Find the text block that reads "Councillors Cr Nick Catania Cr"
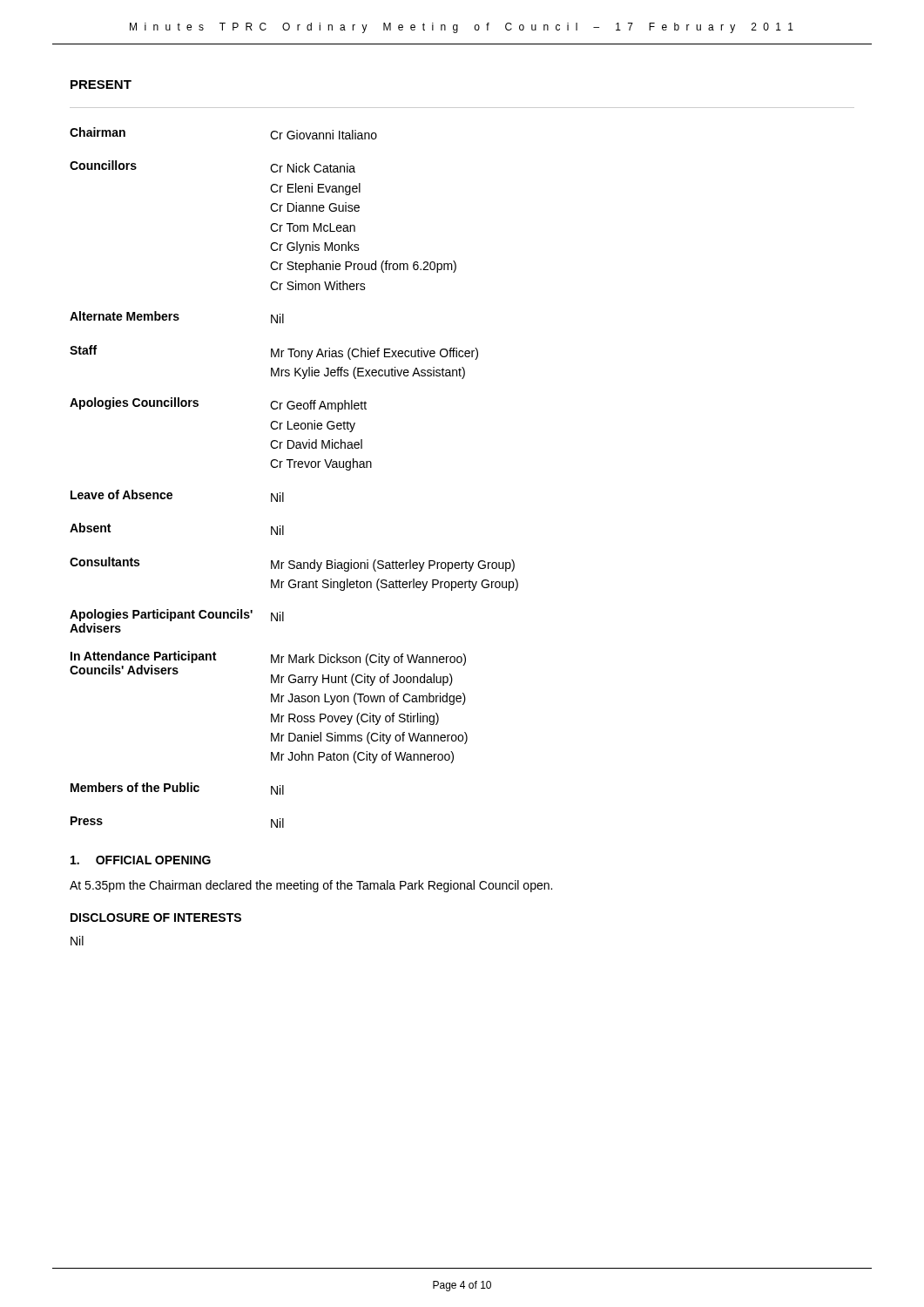Viewport: 924px width, 1307px height. click(x=103, y=166)
